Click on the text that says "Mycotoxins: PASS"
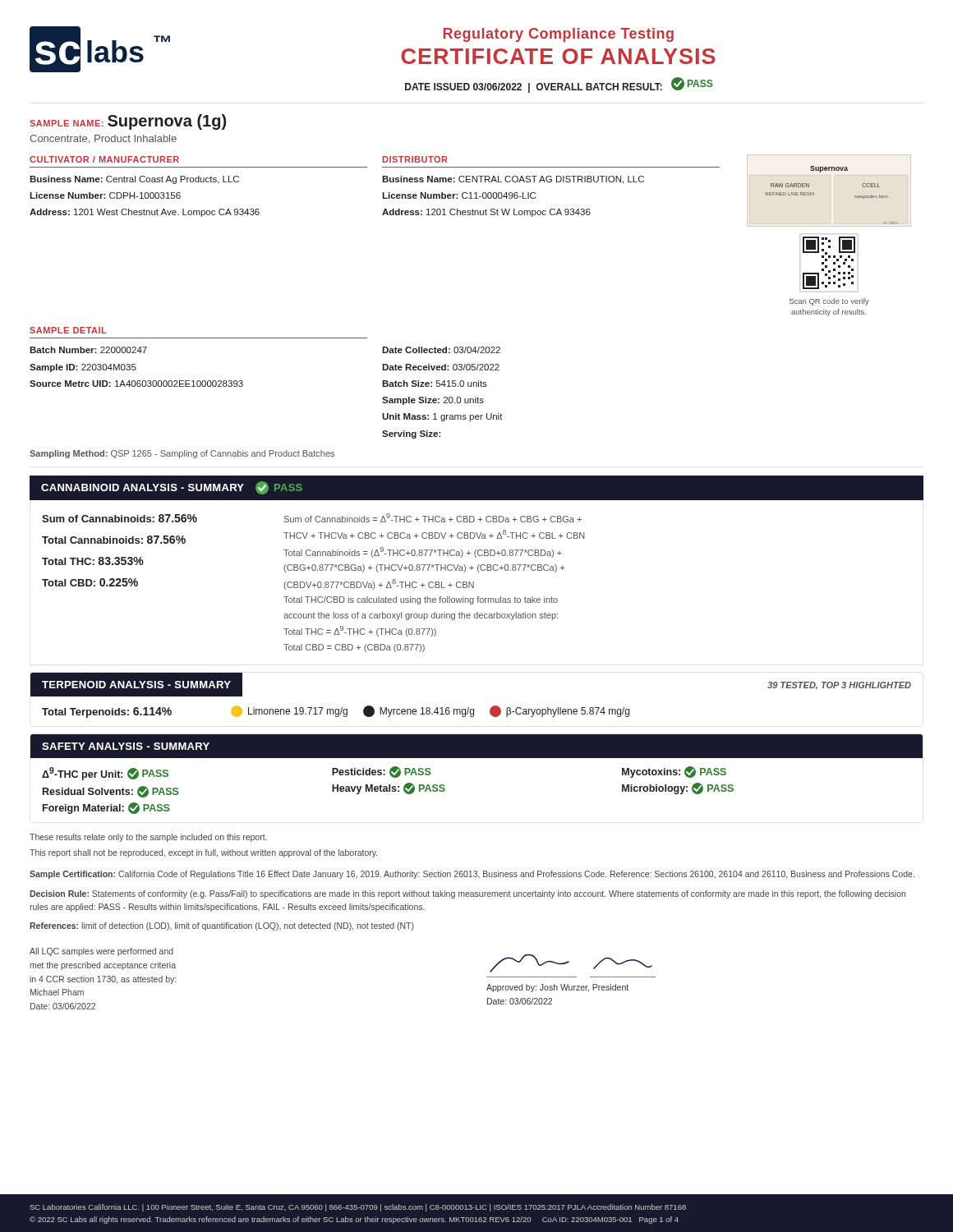The image size is (953, 1232). point(674,772)
